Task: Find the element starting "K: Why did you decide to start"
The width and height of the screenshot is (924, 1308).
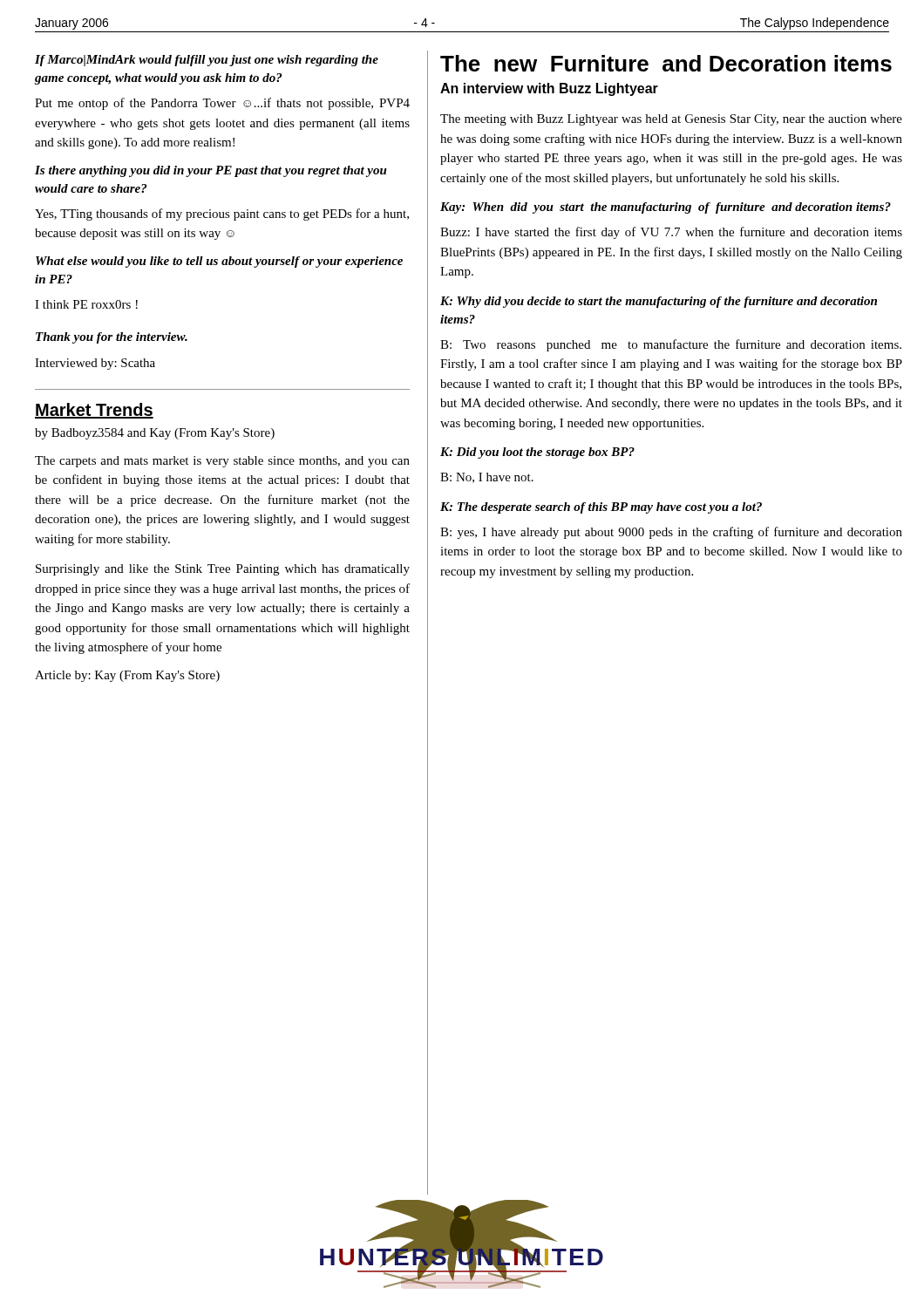Action: [659, 310]
